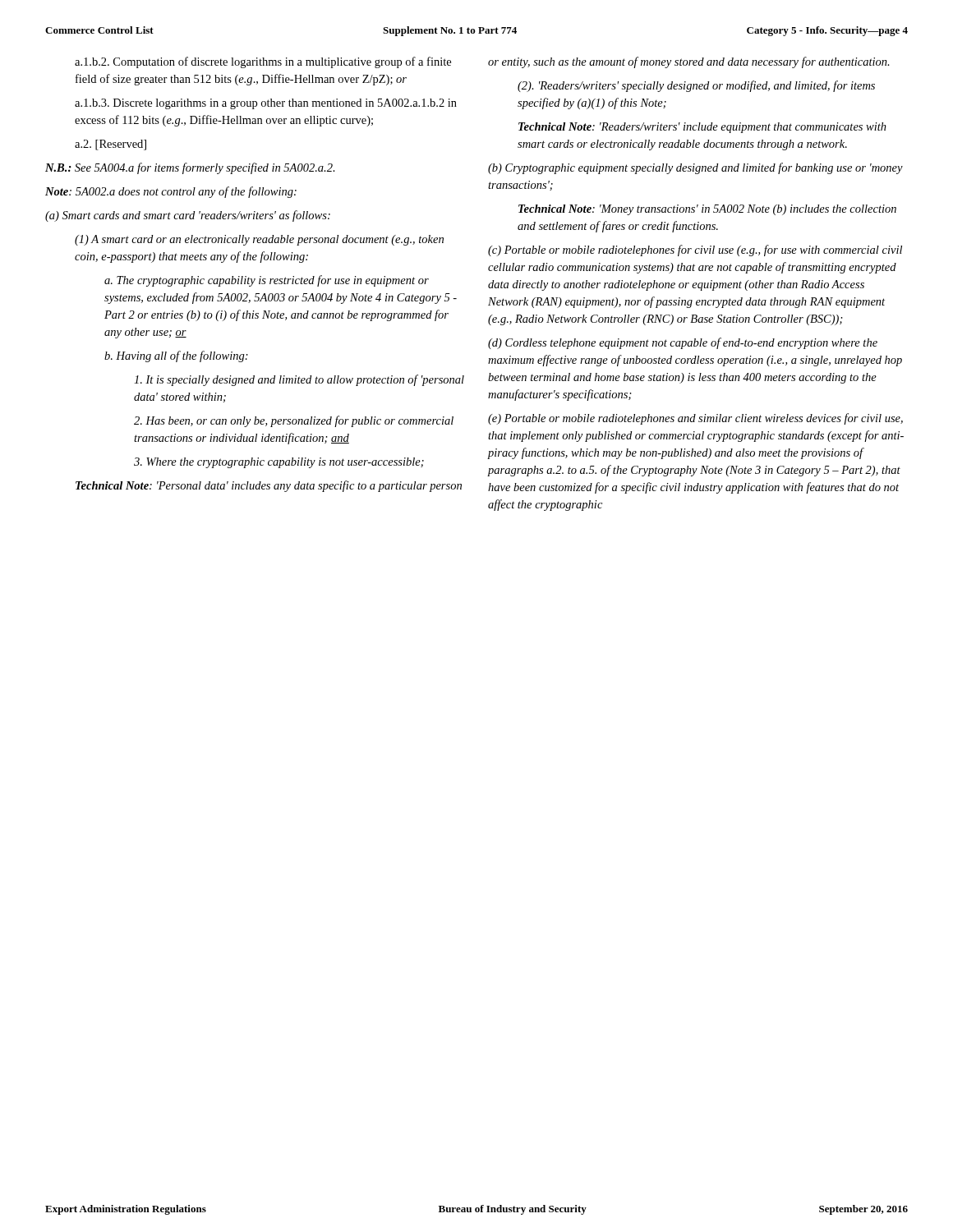The height and width of the screenshot is (1232, 953).
Task: Locate the element starting "a.2. [Reserved]"
Action: pyautogui.click(x=110, y=145)
